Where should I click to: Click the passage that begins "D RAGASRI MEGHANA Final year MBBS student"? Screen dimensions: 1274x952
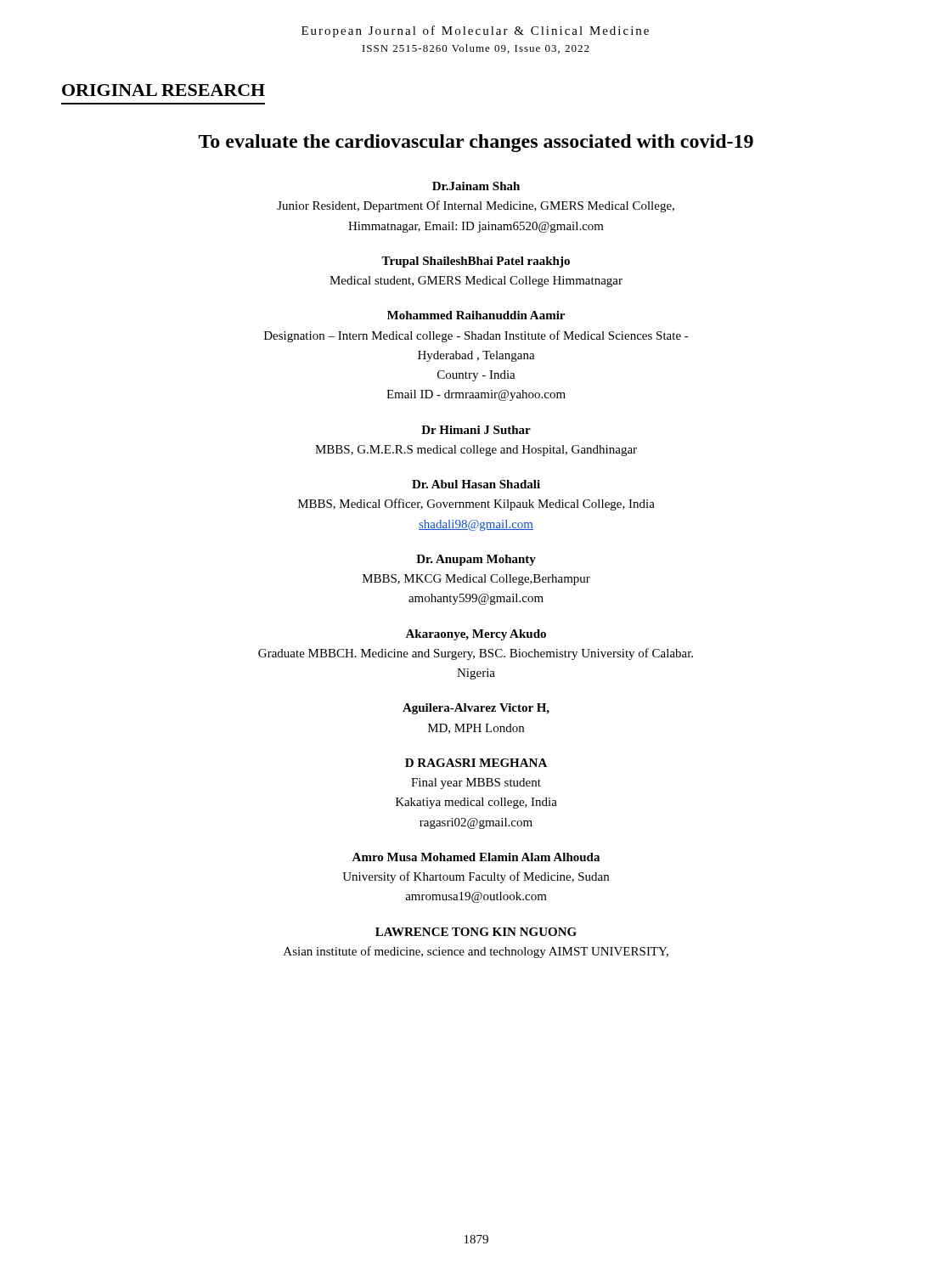[x=476, y=793]
